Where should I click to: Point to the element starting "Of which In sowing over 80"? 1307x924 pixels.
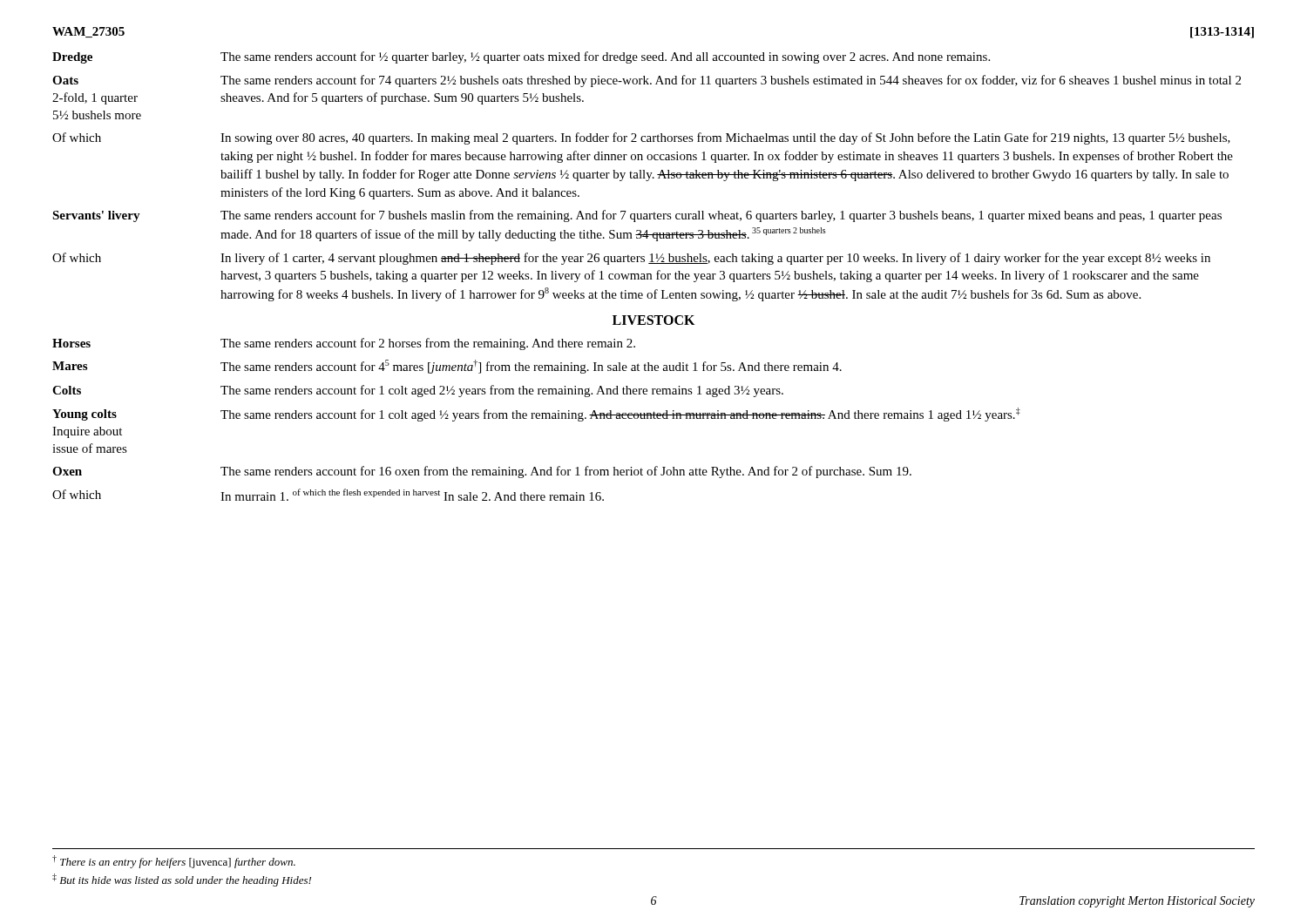tap(654, 165)
